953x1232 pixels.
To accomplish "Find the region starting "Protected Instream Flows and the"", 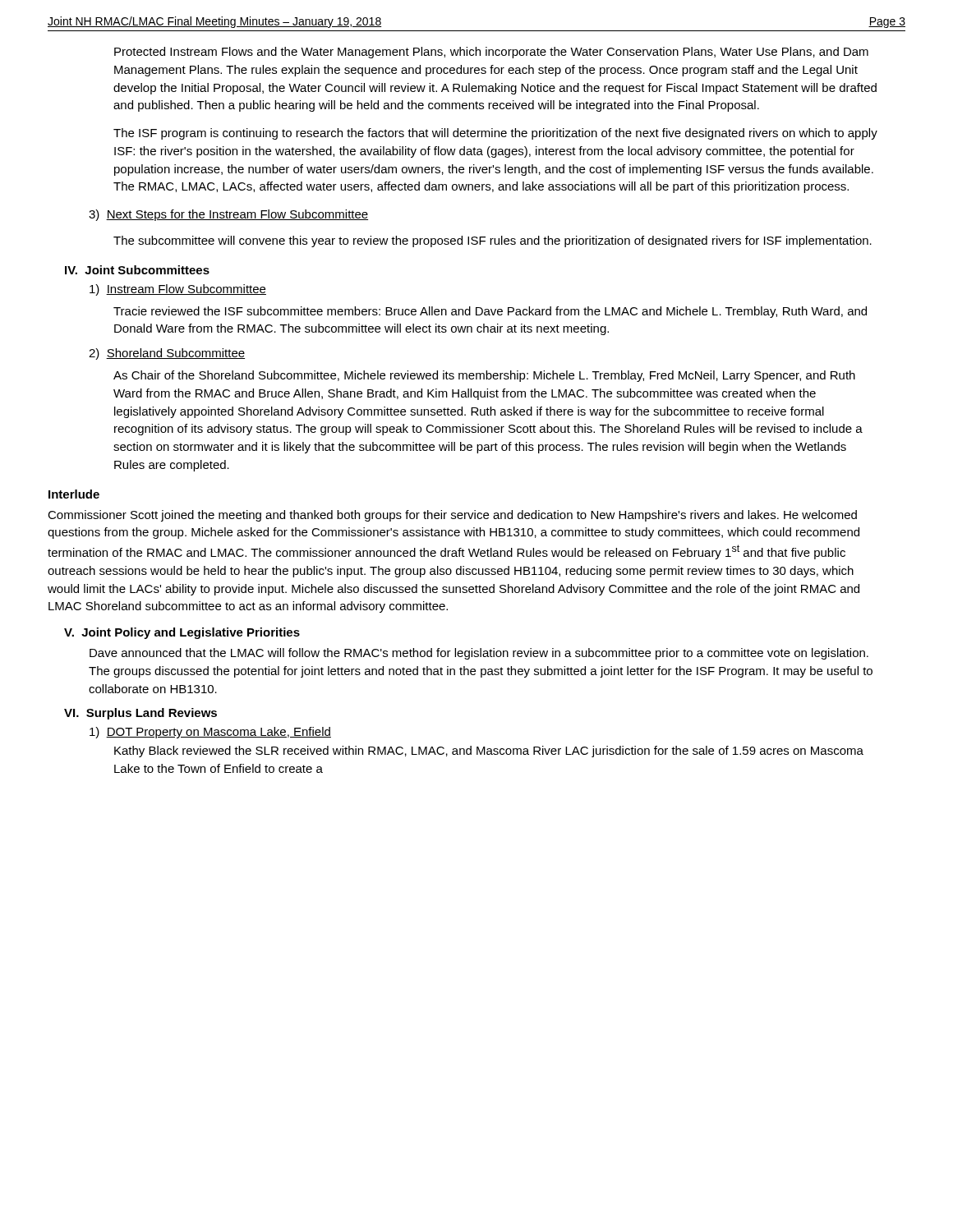I will click(x=495, y=78).
